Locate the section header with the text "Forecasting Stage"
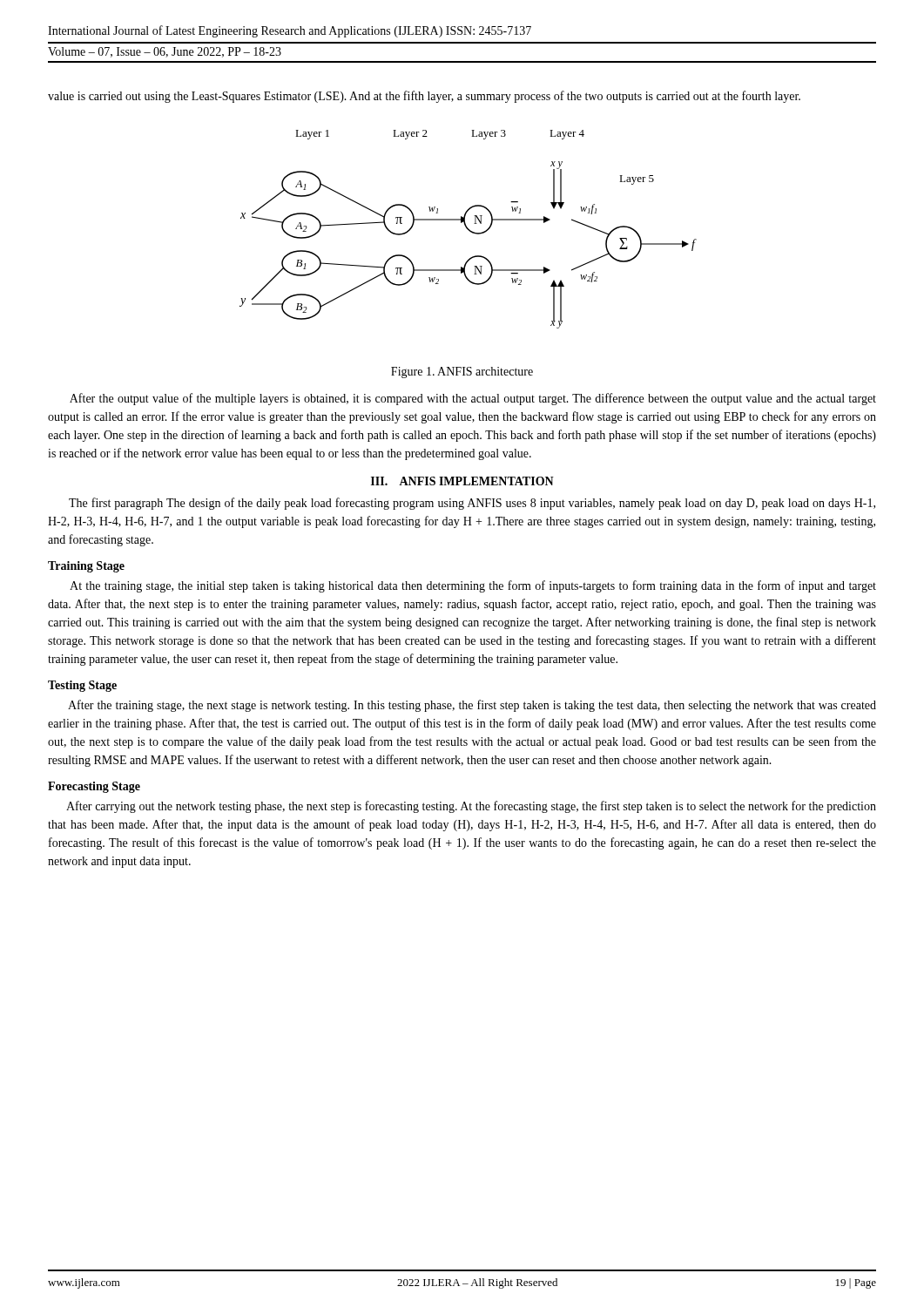Image resolution: width=924 pixels, height=1307 pixels. pos(94,786)
